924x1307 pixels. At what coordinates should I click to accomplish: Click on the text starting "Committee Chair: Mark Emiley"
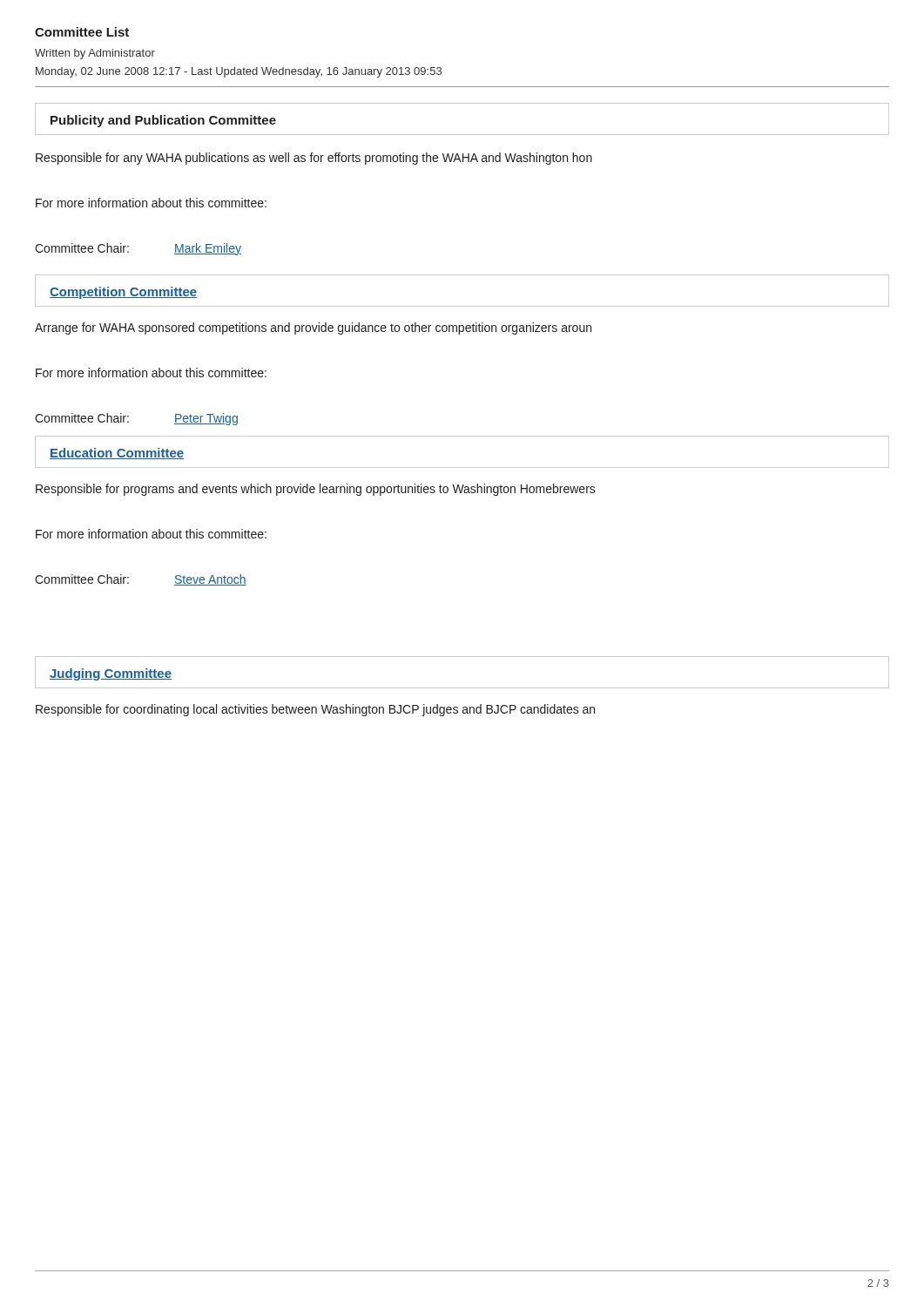pos(138,248)
